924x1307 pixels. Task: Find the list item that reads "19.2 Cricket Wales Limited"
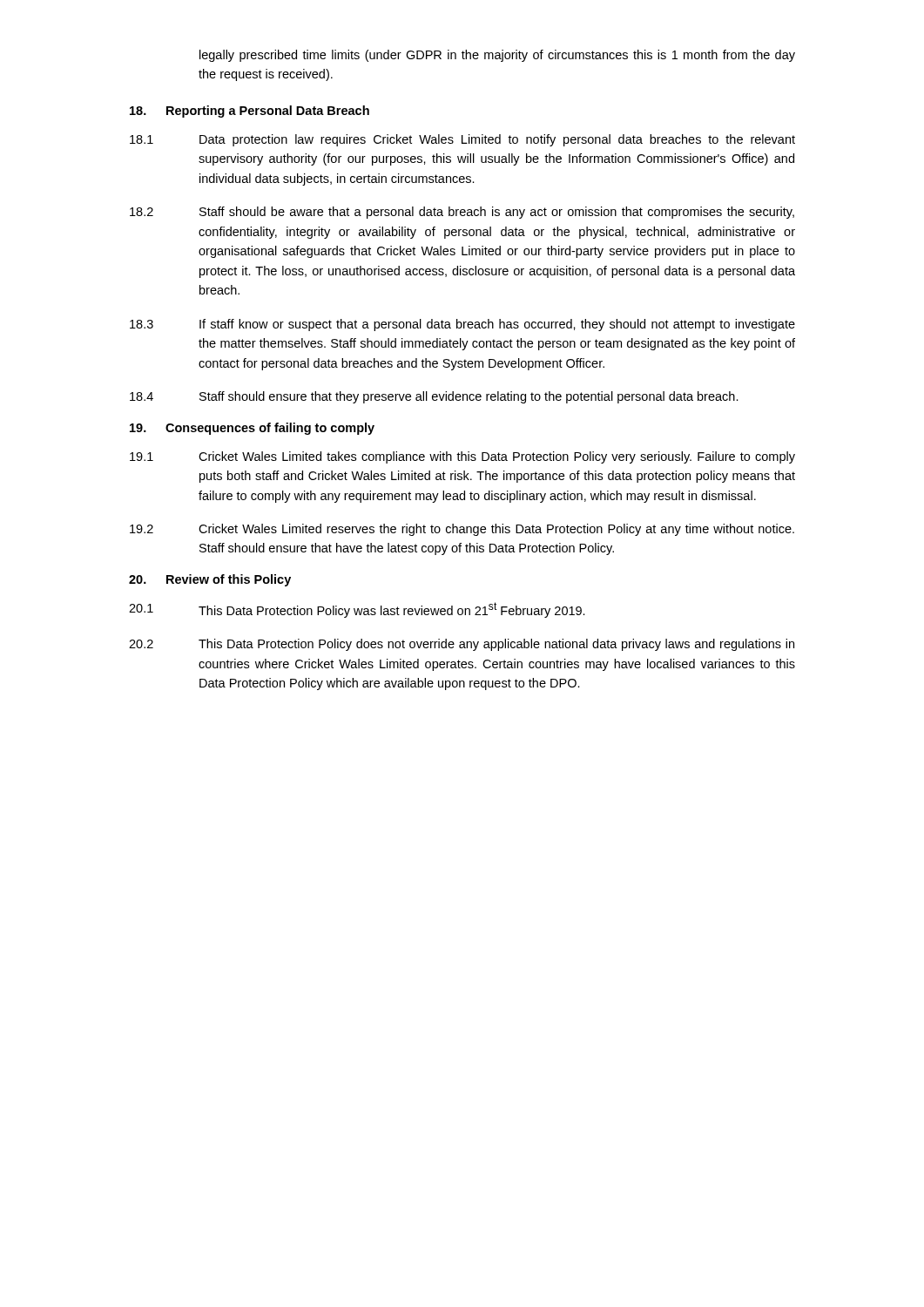coord(462,539)
